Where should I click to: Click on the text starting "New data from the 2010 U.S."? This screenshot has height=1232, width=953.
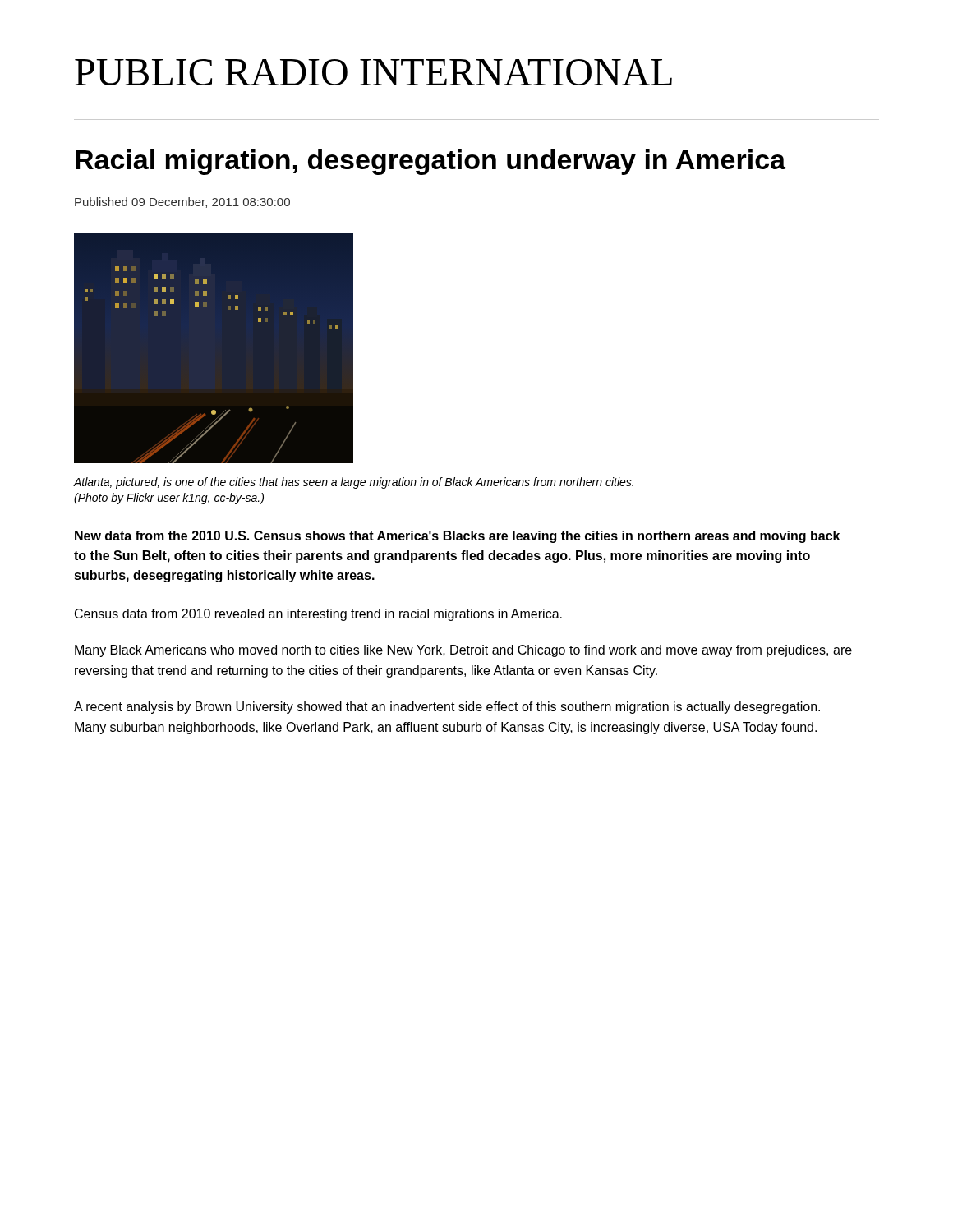pos(464,556)
